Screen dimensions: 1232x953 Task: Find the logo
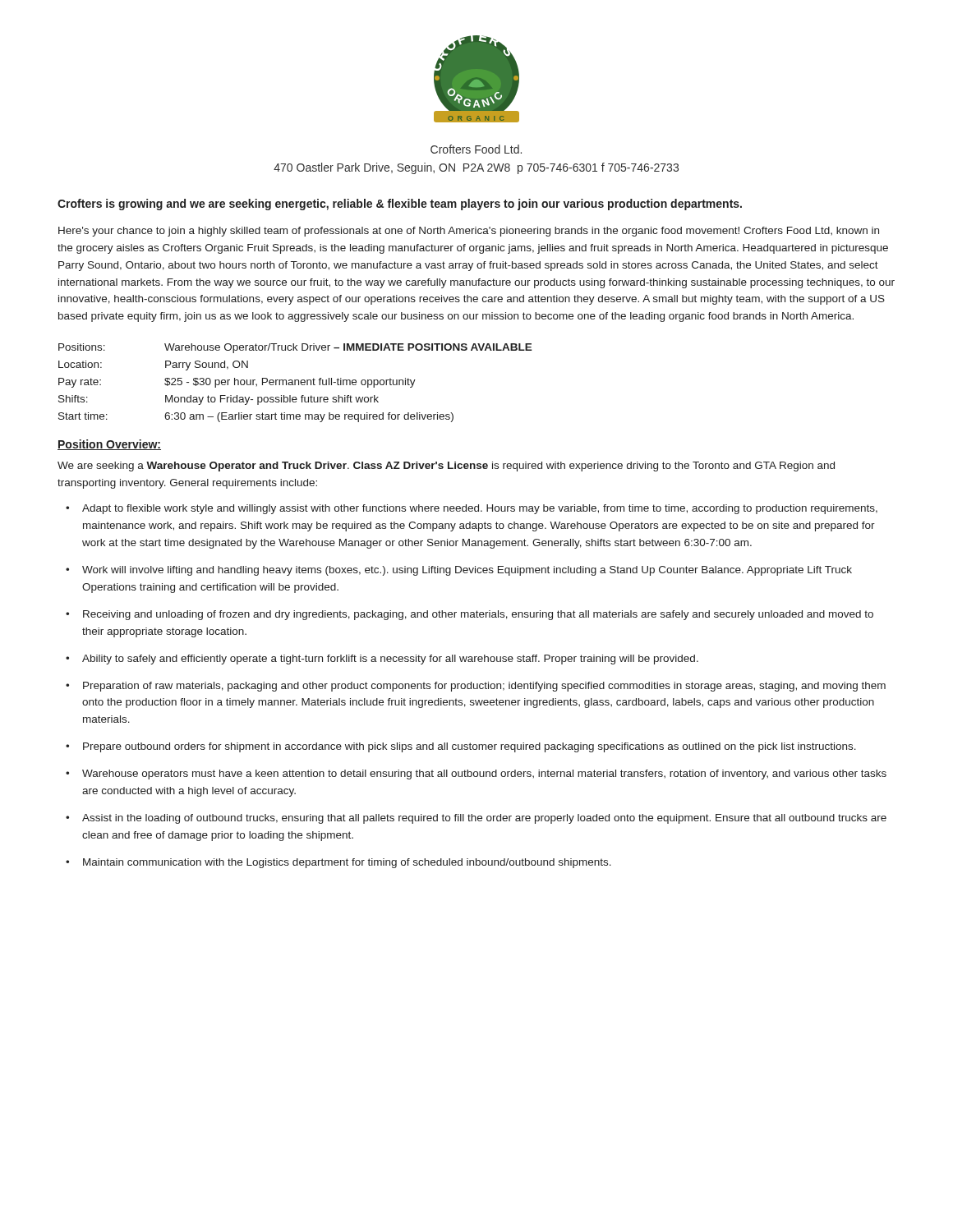tap(476, 83)
